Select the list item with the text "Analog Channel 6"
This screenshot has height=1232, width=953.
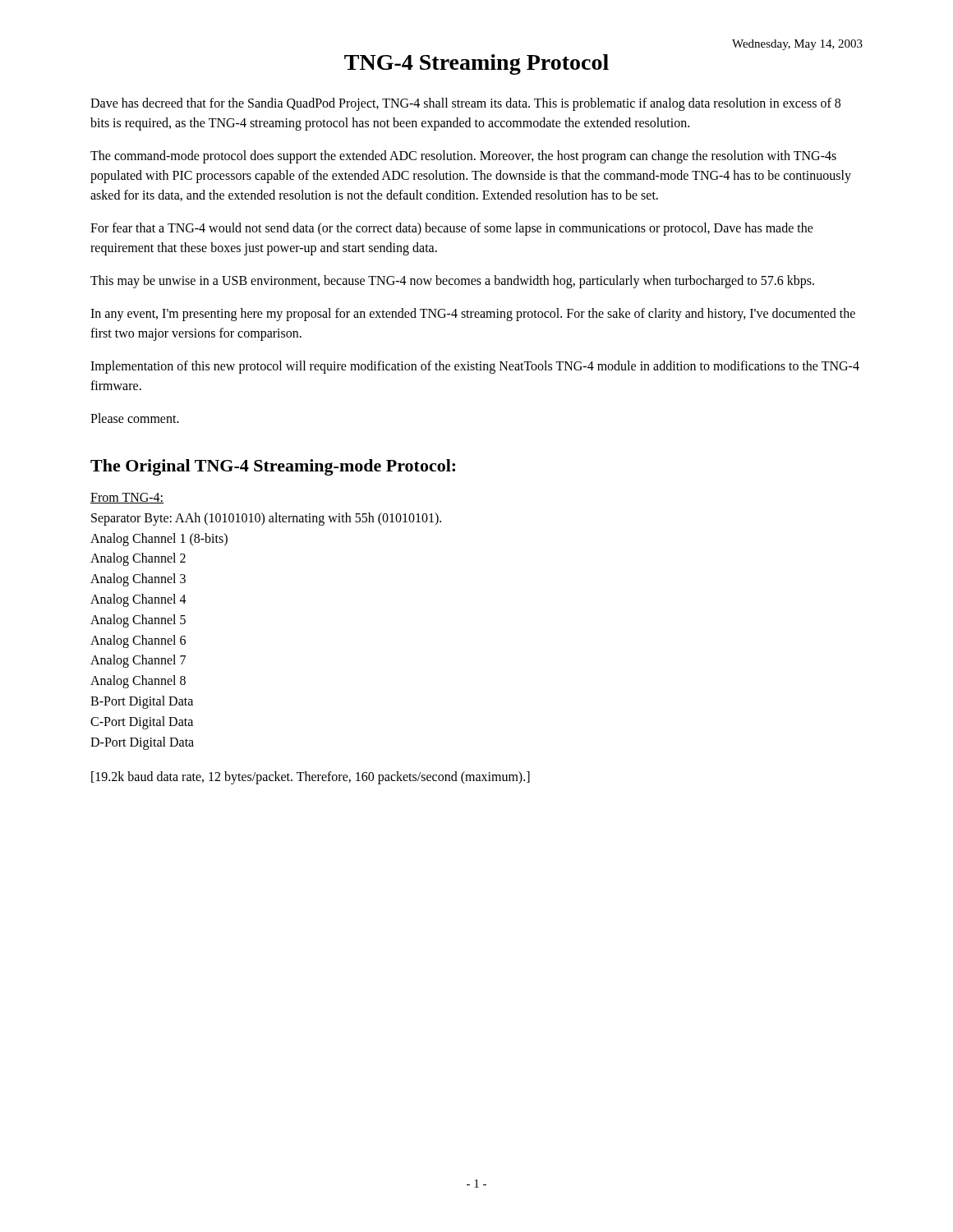coord(138,640)
